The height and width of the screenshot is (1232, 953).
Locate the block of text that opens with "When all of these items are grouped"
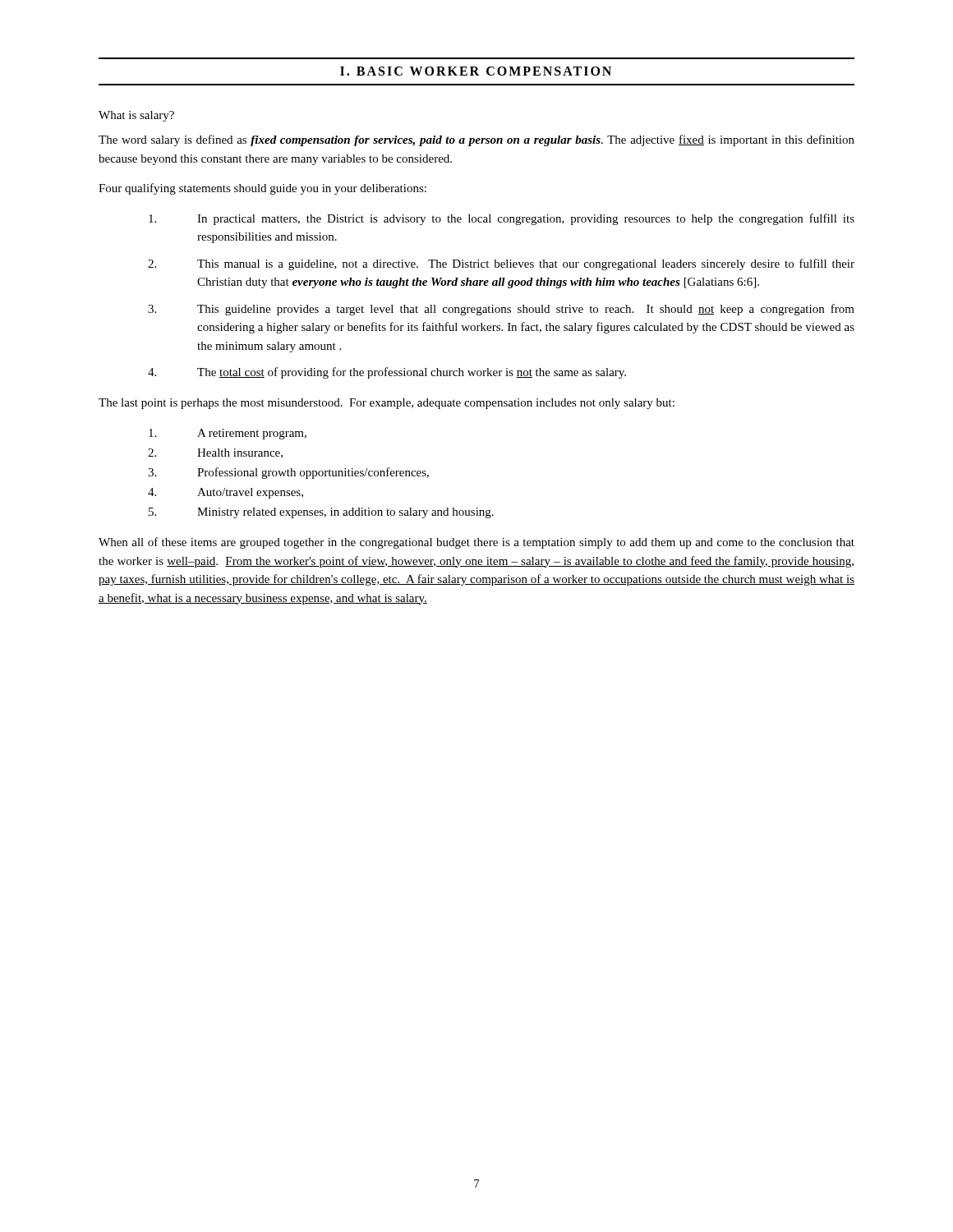(x=476, y=570)
